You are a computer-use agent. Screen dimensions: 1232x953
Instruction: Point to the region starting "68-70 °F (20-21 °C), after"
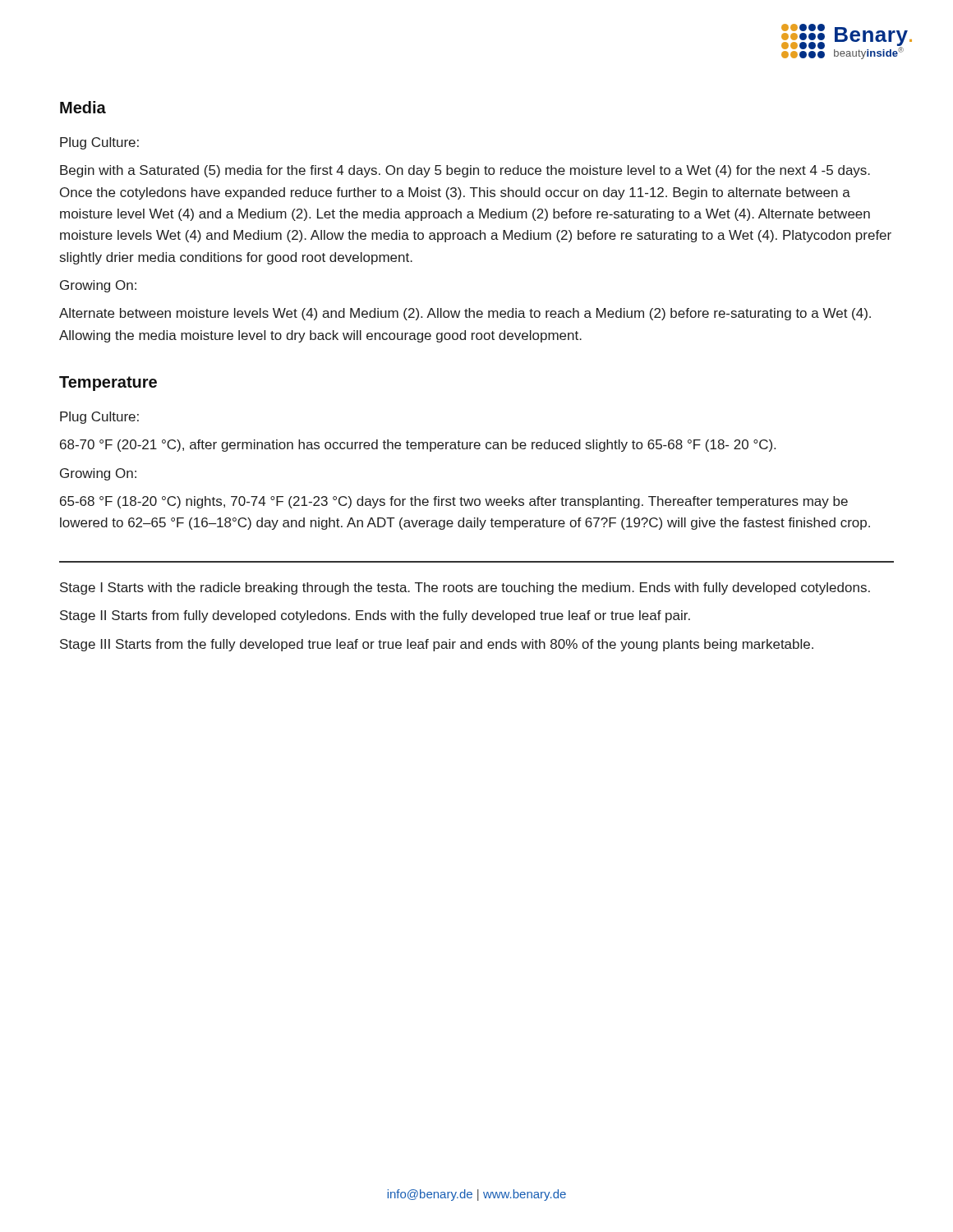418,445
